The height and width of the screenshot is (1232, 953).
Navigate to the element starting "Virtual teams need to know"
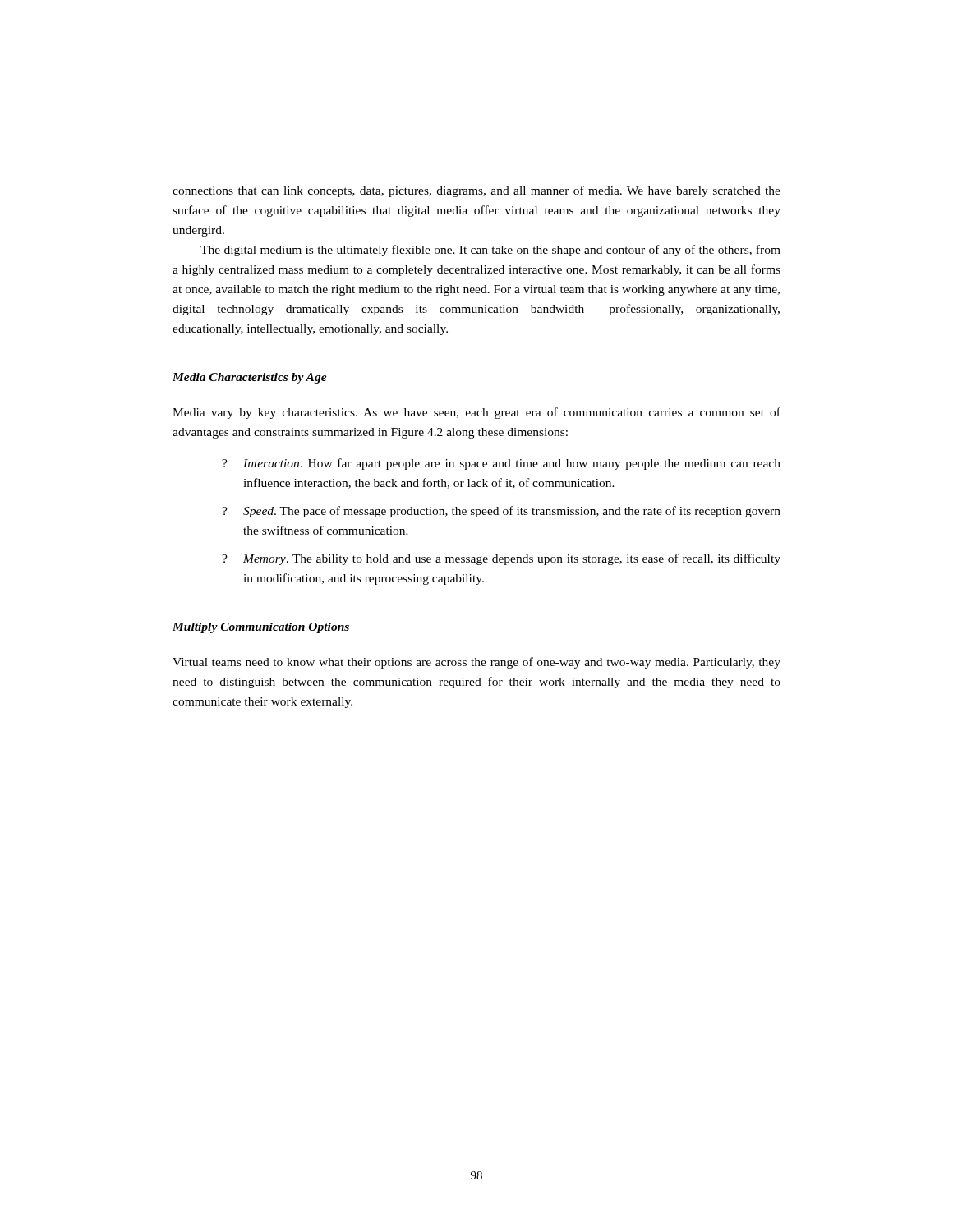pos(476,682)
